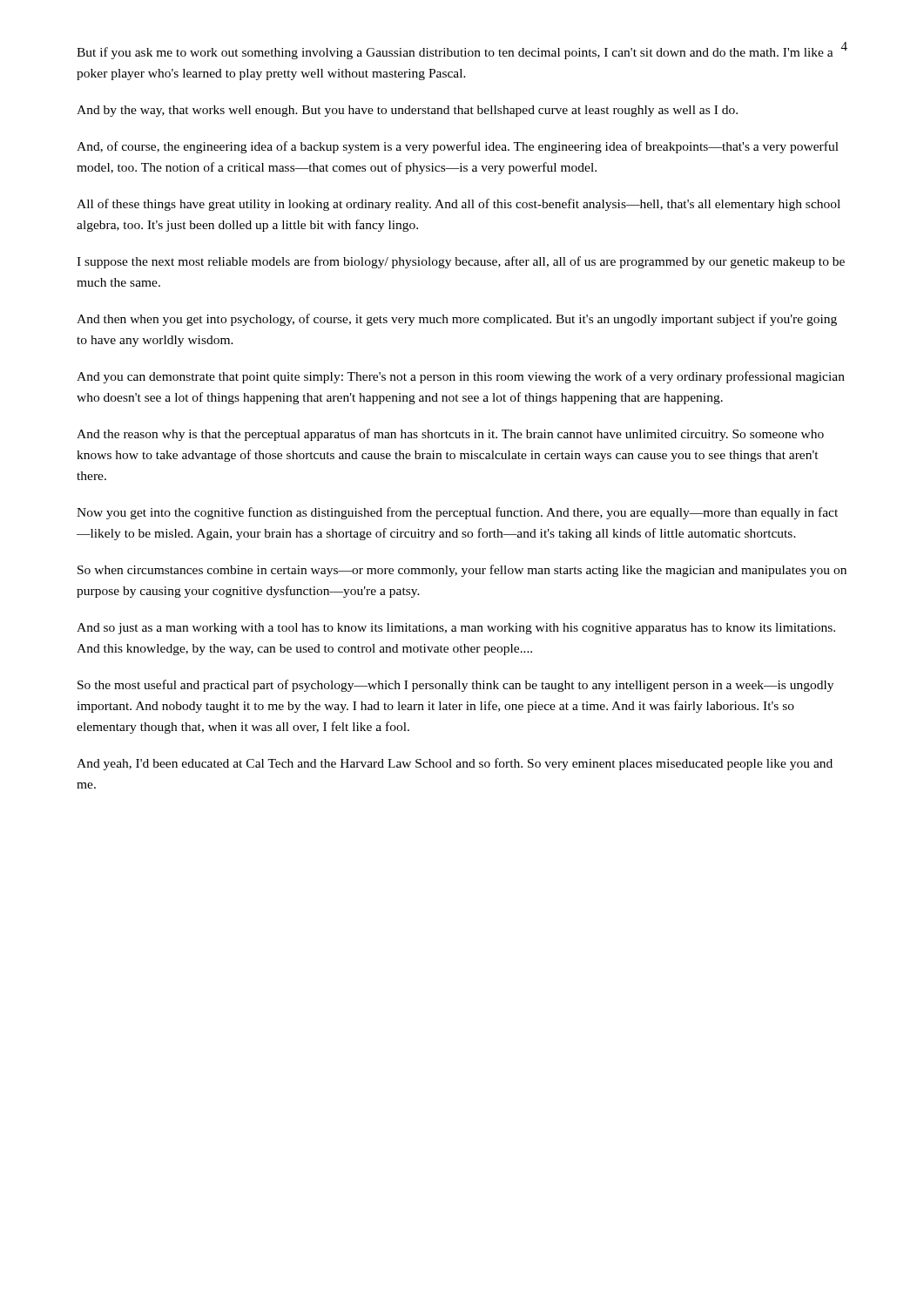Locate the block of text that opens with "But if you ask me"

(462, 63)
